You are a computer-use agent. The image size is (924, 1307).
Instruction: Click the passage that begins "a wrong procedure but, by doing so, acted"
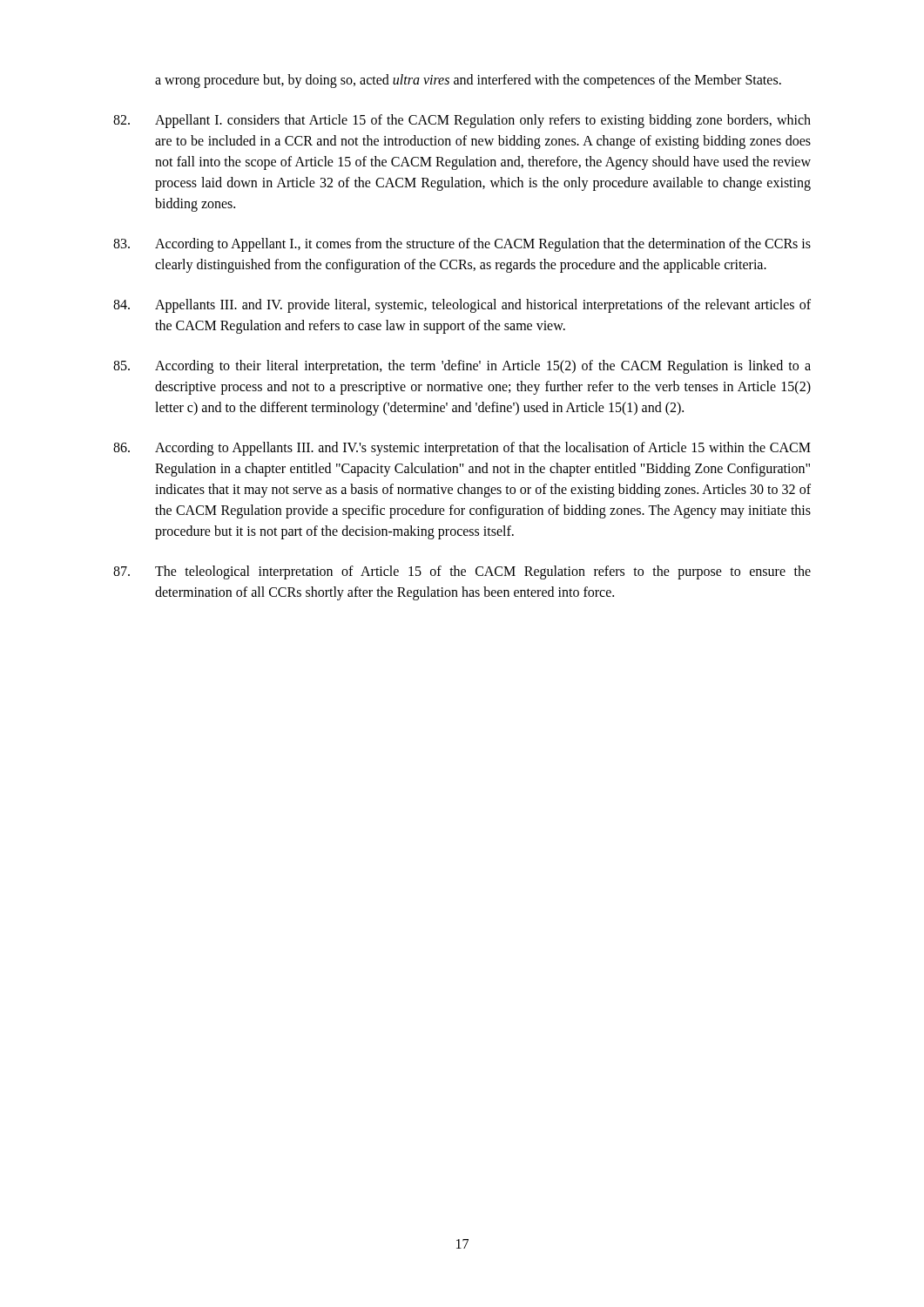468,80
